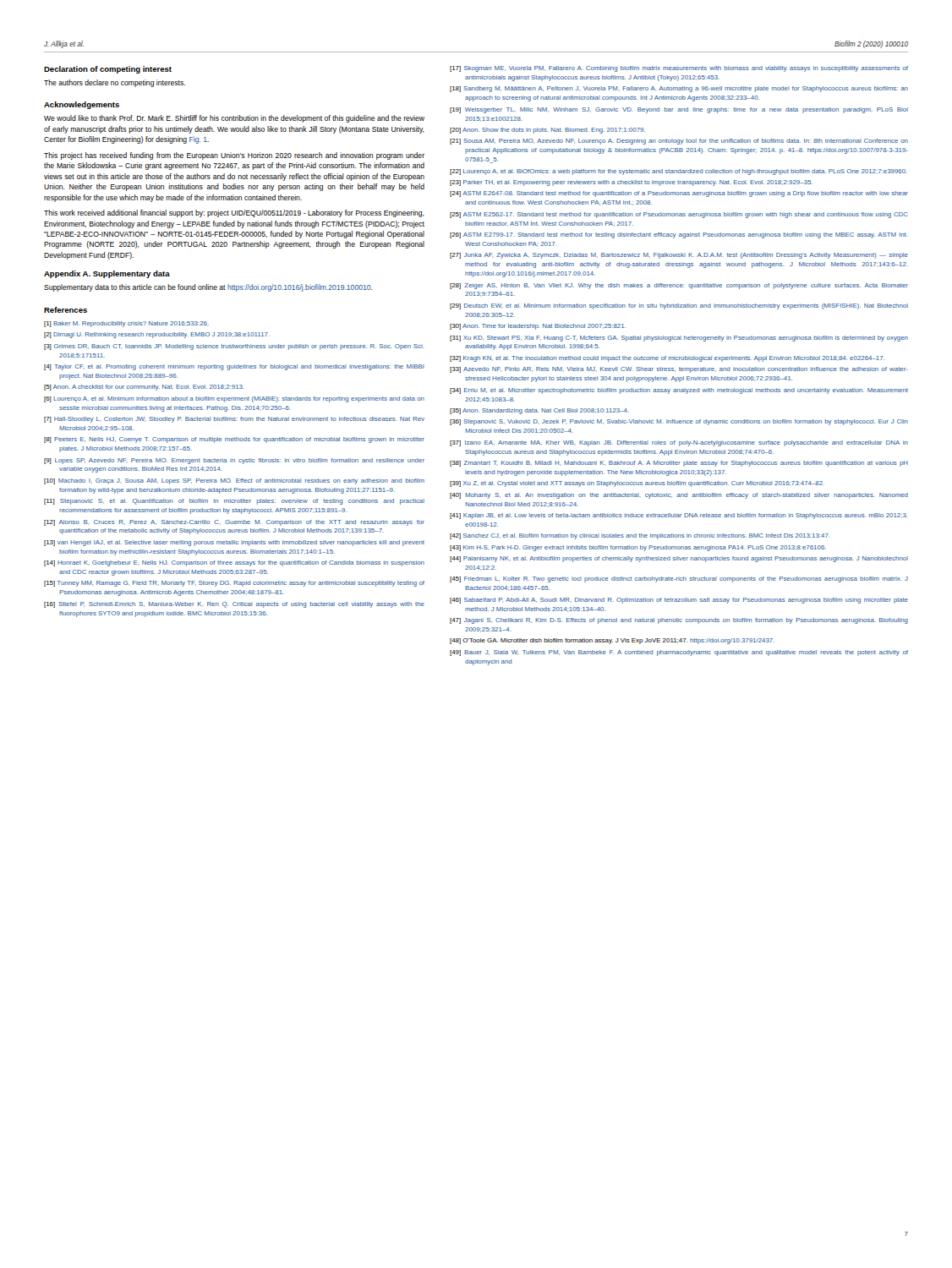This screenshot has width=952, height=1268.
Task: Click the passage that begins "[37] Izano EA,"
Action: [x=679, y=447]
